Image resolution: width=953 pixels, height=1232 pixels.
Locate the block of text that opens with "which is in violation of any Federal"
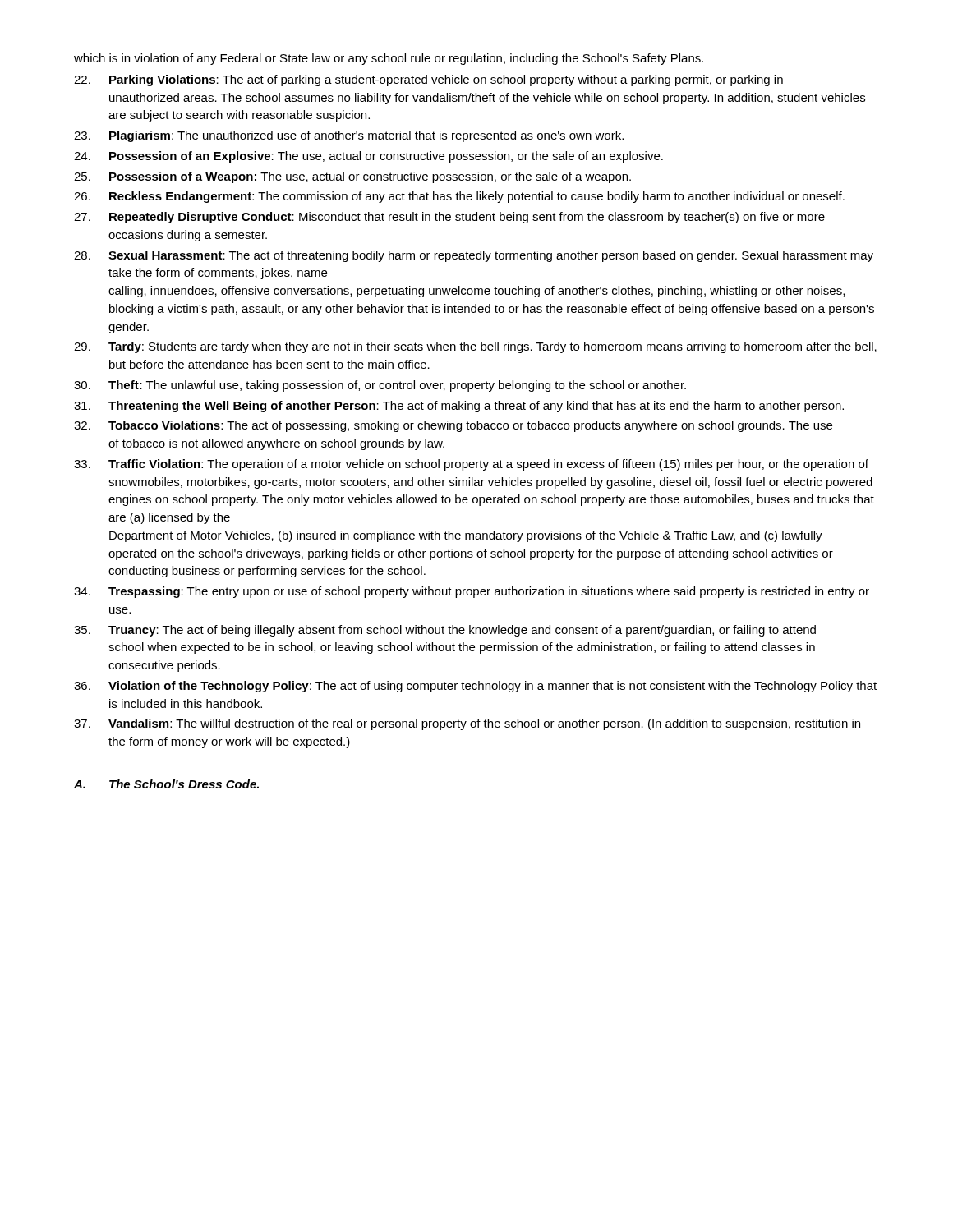[389, 58]
